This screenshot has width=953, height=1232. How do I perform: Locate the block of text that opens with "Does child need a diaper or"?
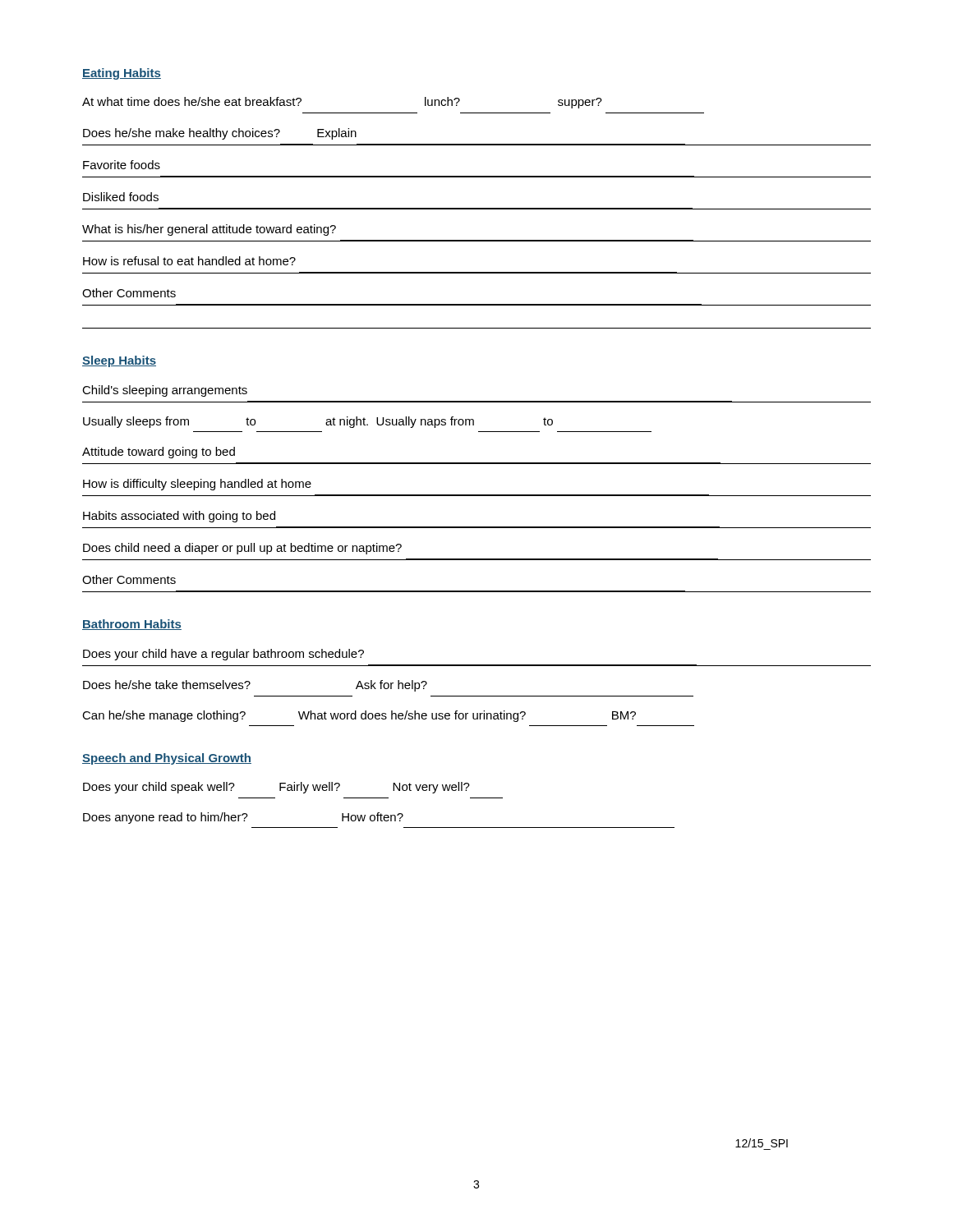tap(400, 548)
